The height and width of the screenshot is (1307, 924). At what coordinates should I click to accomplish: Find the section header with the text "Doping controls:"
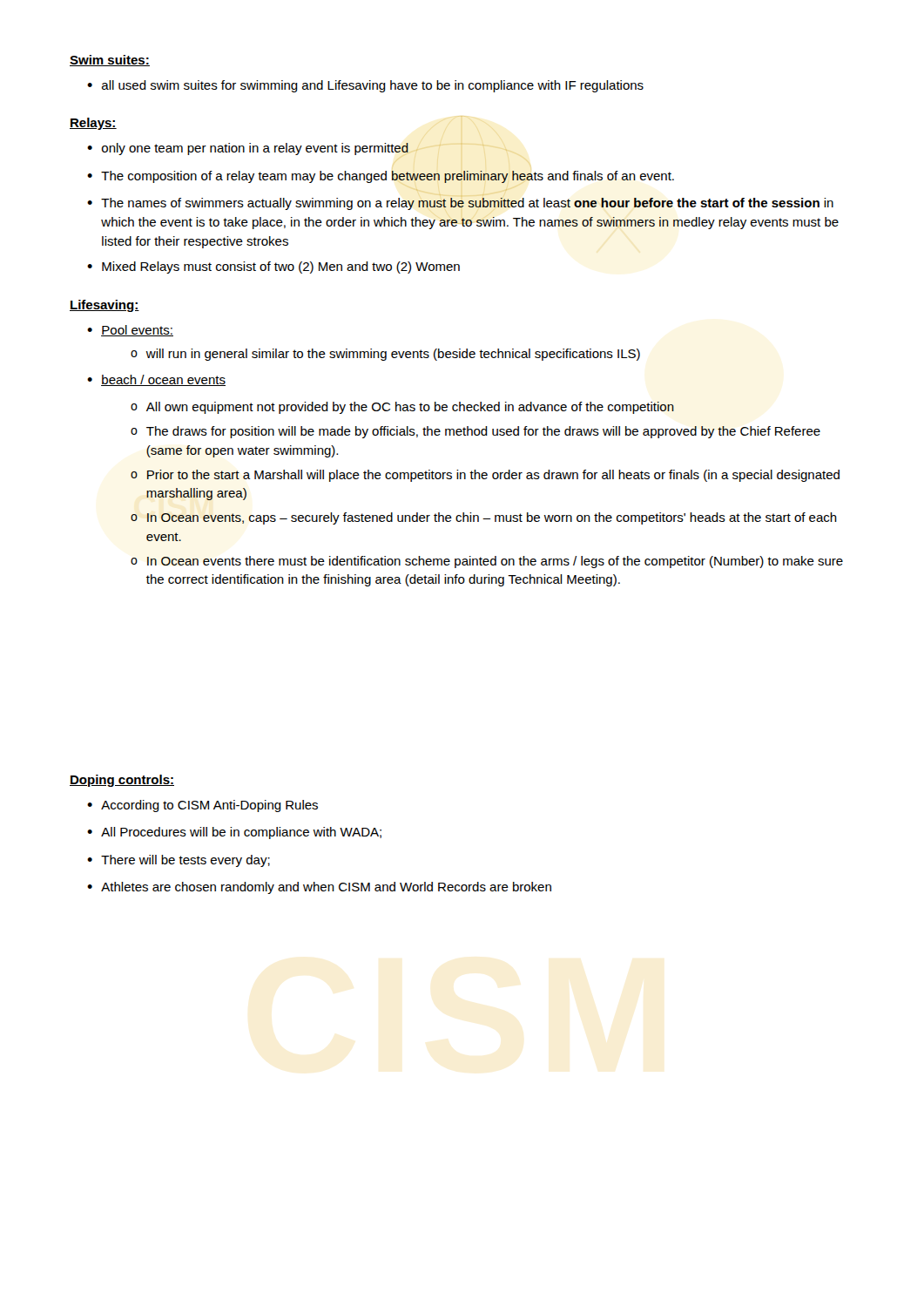tap(122, 779)
